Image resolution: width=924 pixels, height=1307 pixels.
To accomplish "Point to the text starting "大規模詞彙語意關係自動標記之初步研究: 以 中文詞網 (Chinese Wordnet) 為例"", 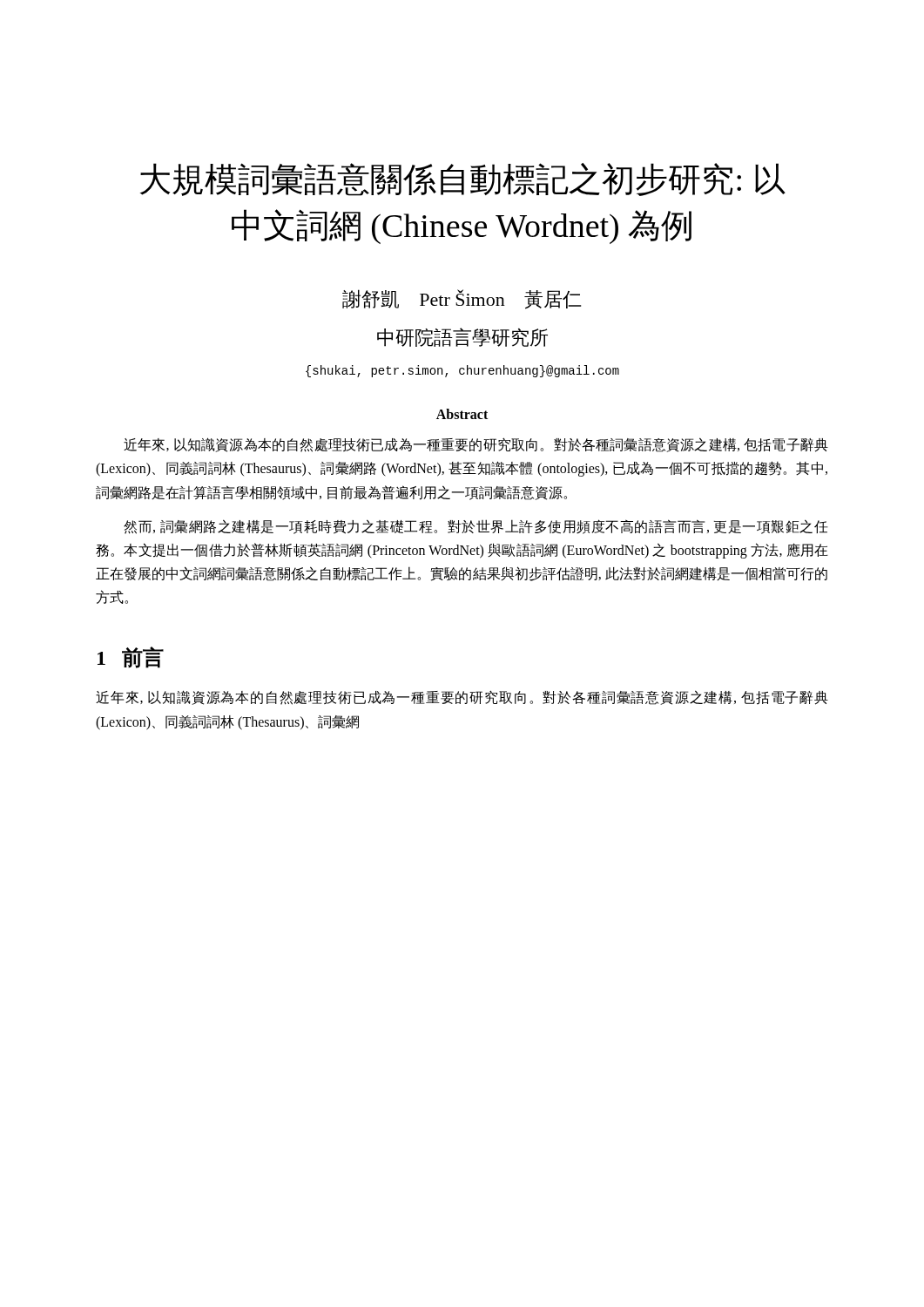I will pyautogui.click(x=462, y=203).
